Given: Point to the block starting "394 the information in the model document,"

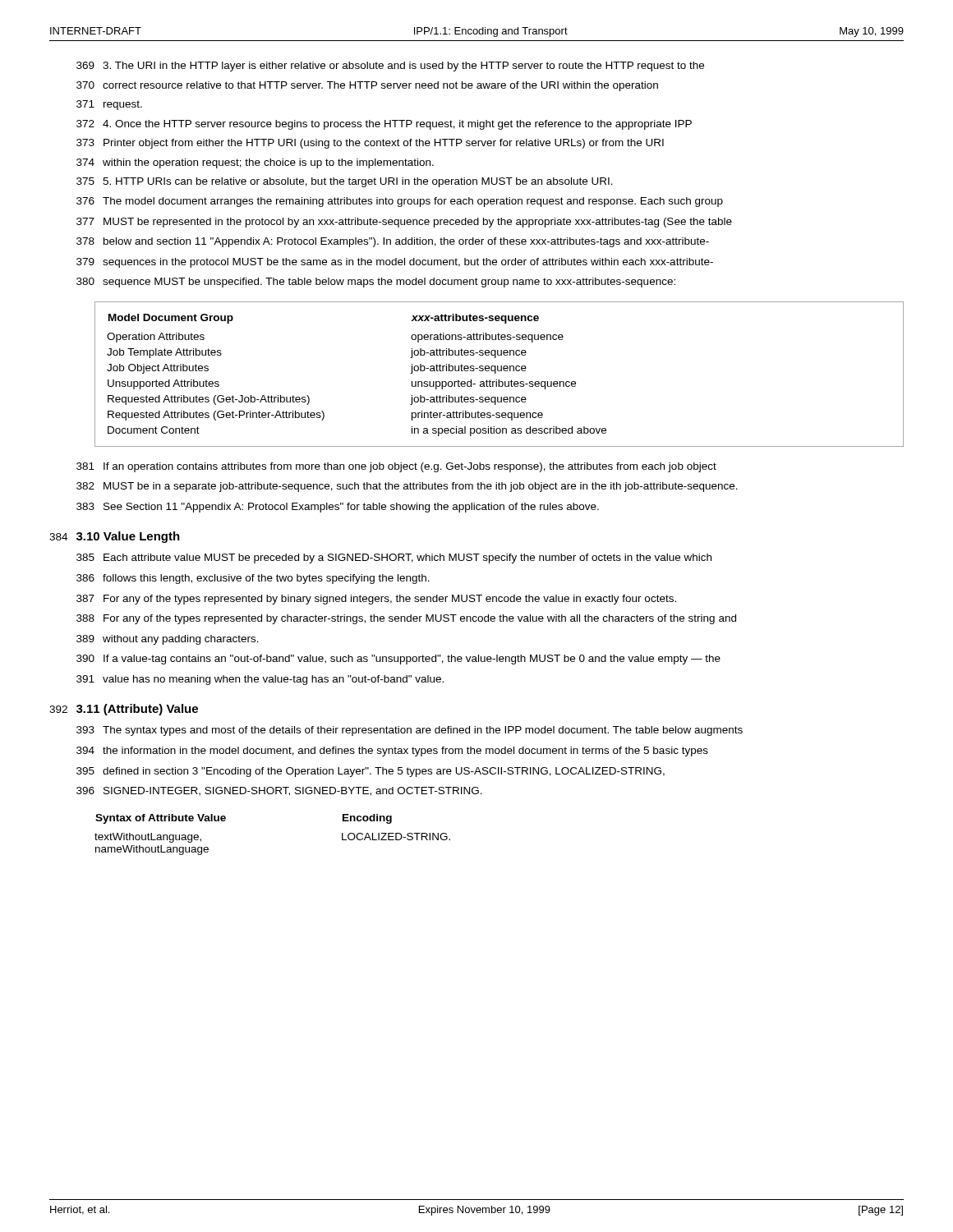Looking at the screenshot, I should [x=476, y=750].
